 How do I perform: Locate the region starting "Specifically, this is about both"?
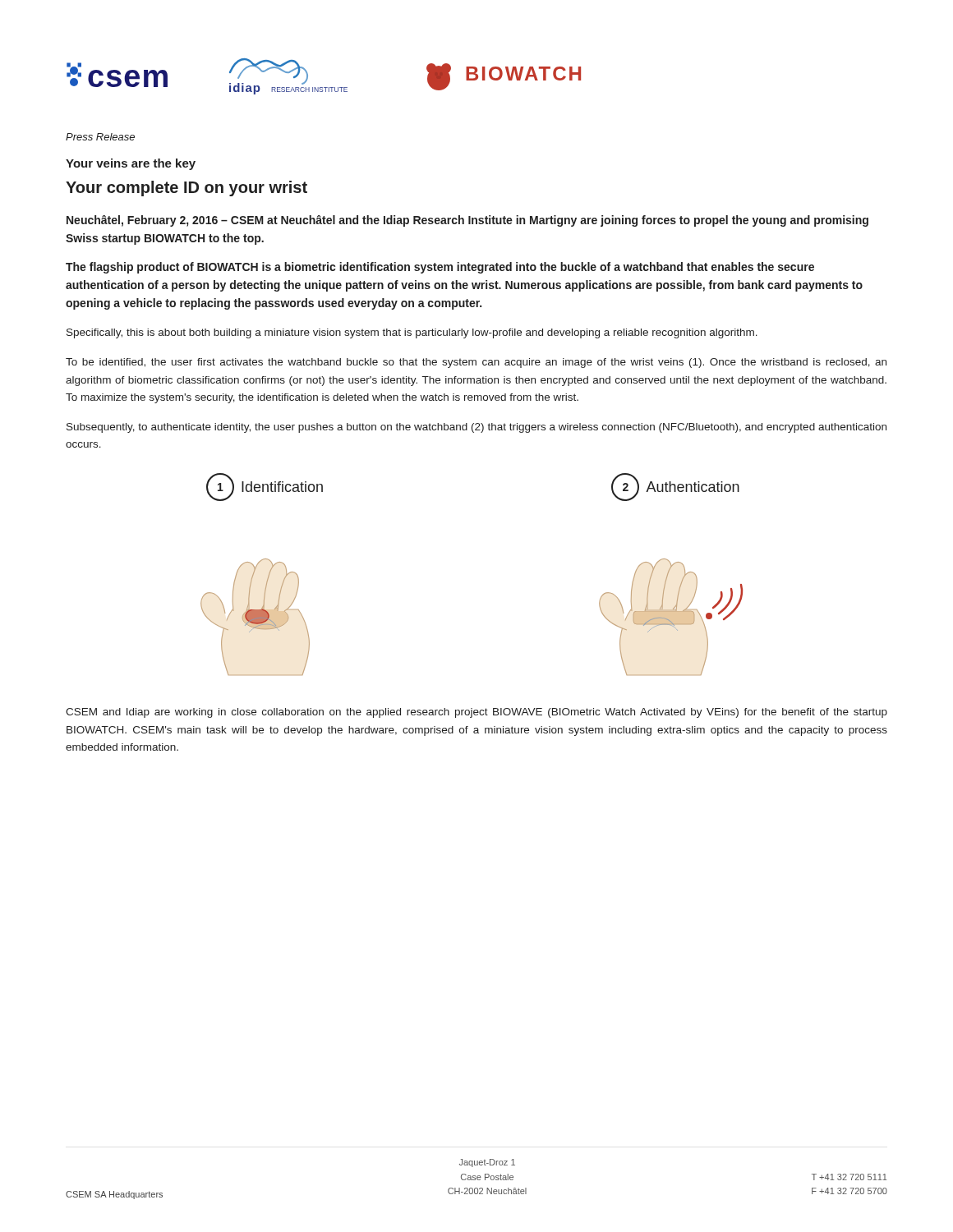[412, 333]
